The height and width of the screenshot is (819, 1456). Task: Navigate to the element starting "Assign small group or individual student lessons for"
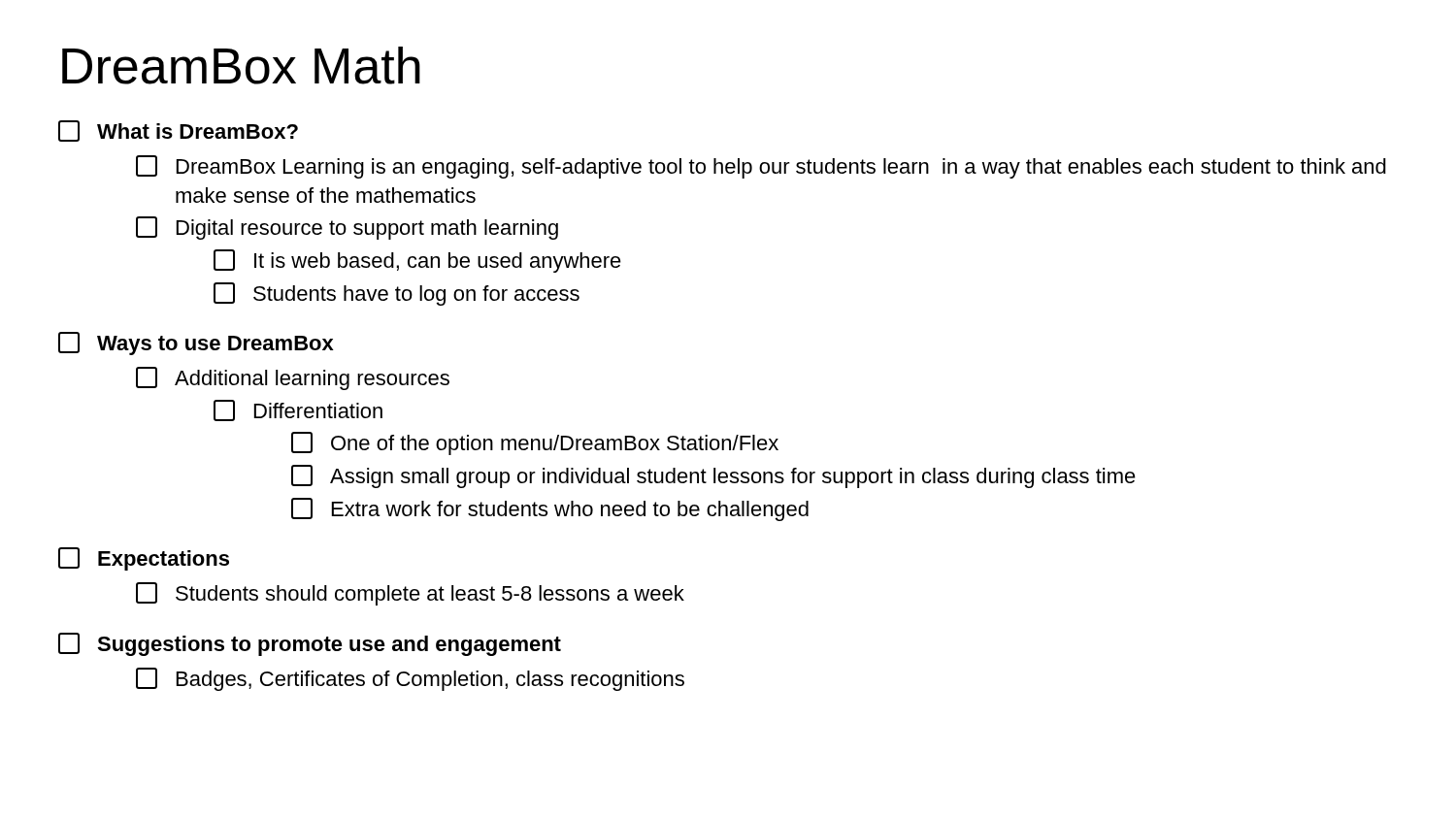tap(844, 476)
